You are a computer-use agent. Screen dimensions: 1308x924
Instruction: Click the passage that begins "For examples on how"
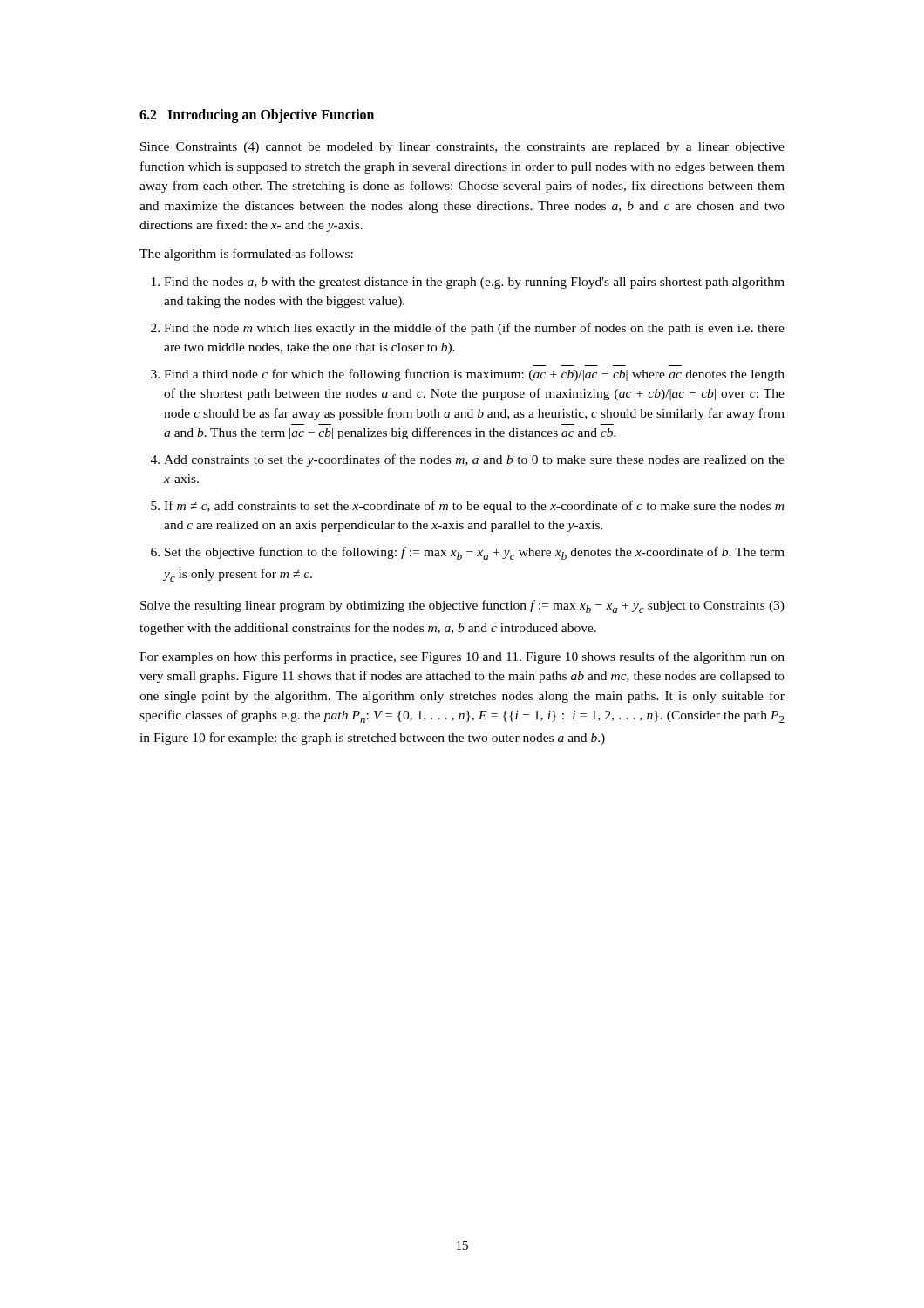pyautogui.click(x=462, y=696)
